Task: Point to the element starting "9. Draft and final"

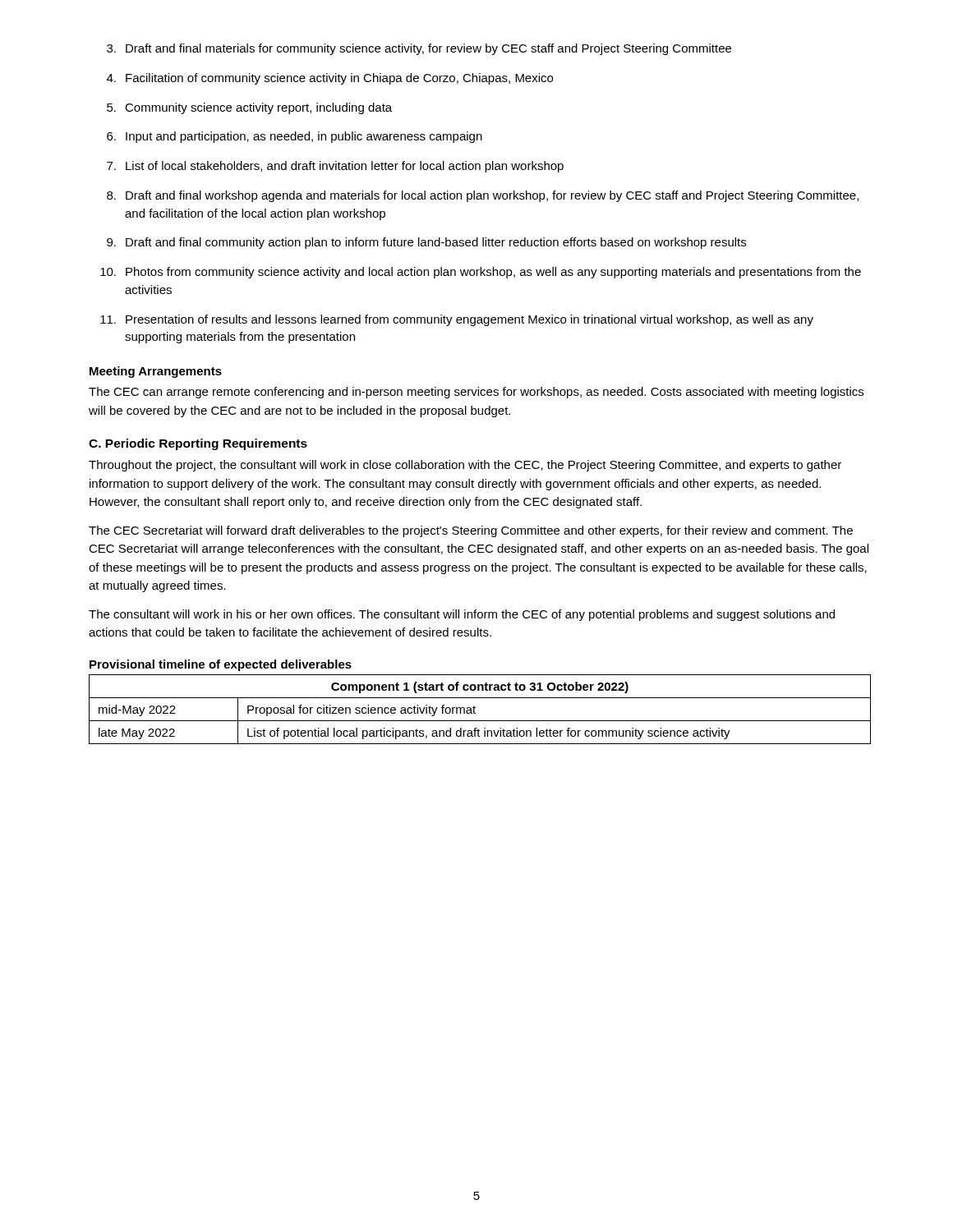Action: (480, 242)
